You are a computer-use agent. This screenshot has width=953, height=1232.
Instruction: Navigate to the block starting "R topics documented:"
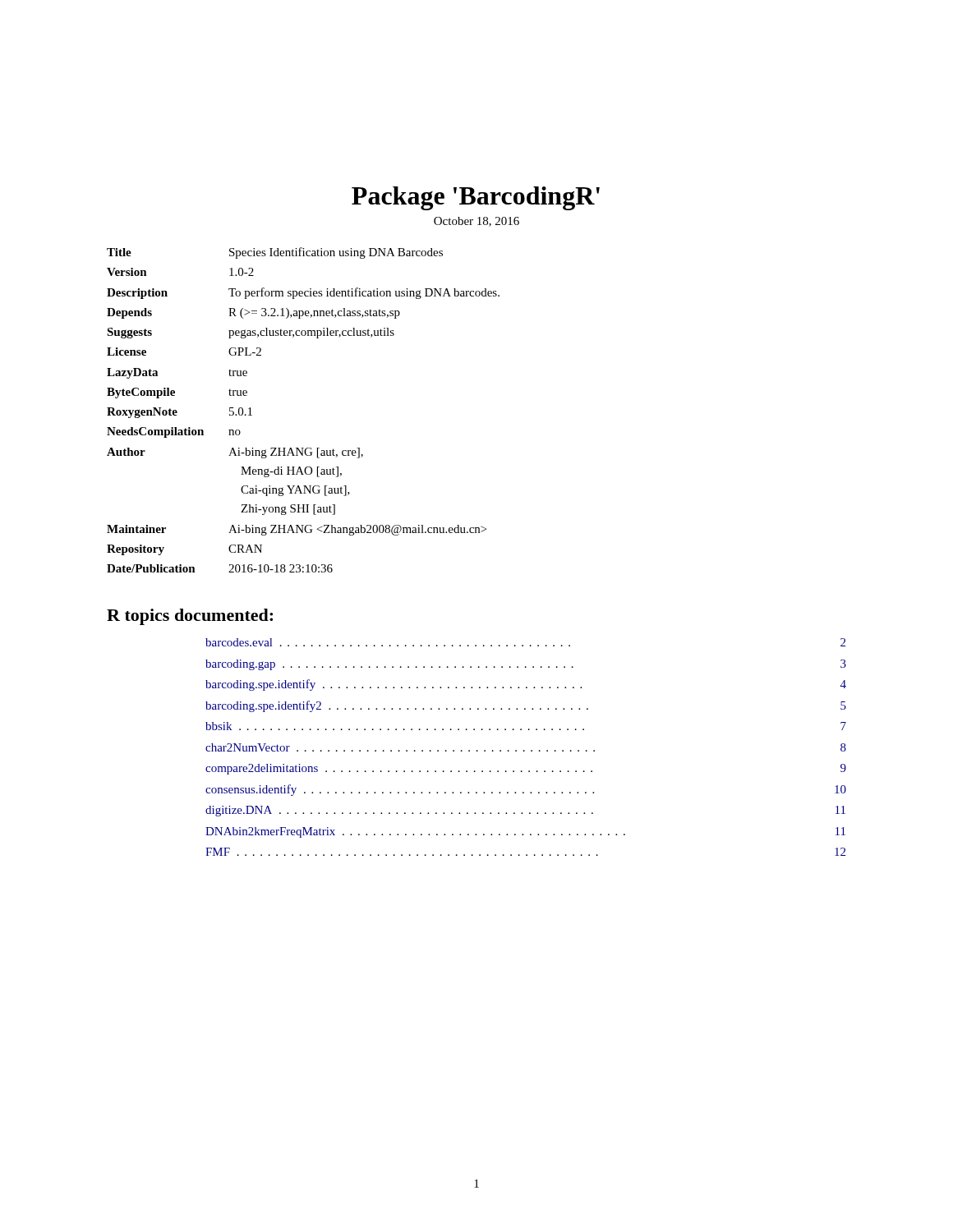[x=191, y=615]
